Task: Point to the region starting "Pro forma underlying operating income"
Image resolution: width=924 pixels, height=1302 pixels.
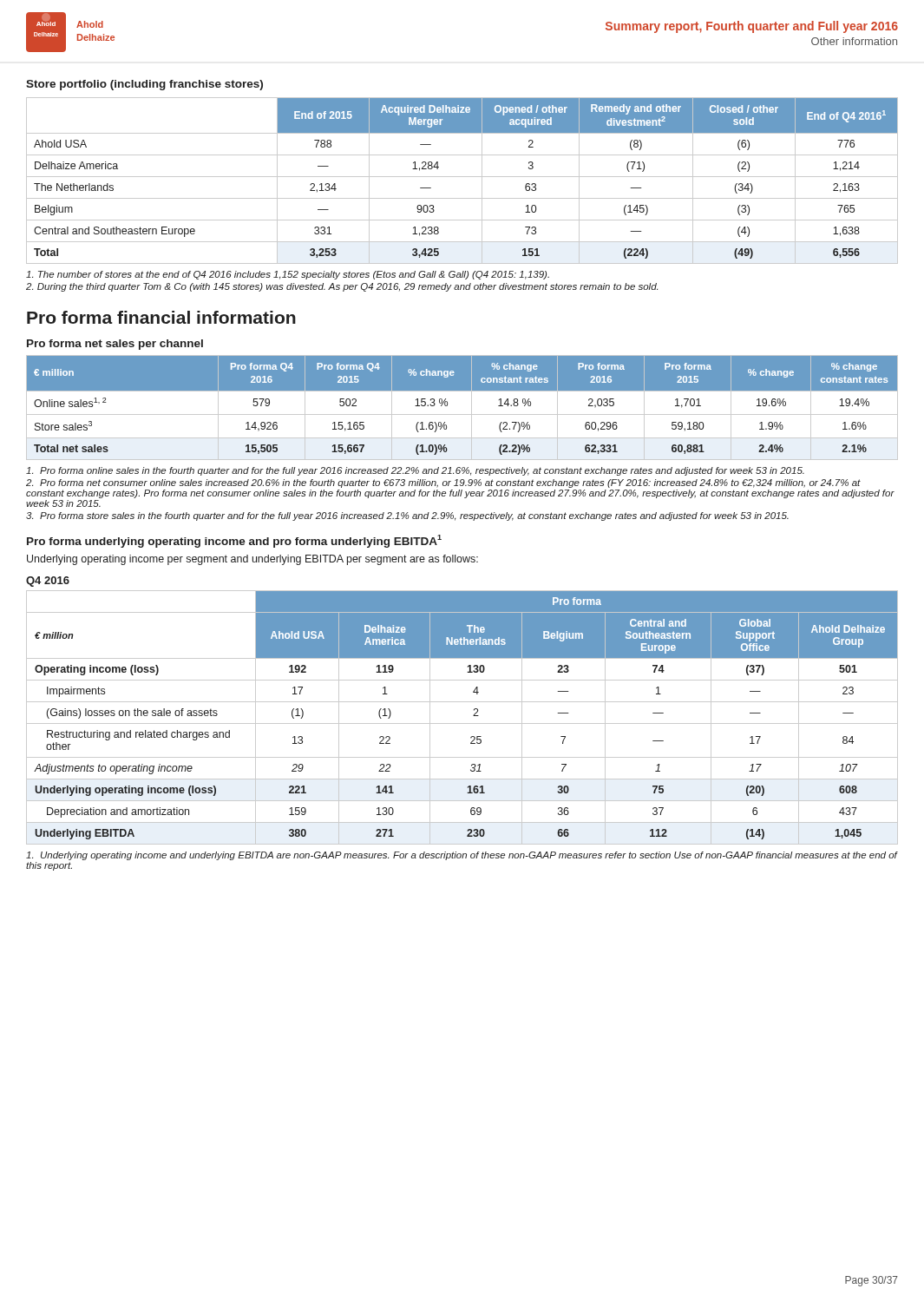Action: tap(234, 540)
